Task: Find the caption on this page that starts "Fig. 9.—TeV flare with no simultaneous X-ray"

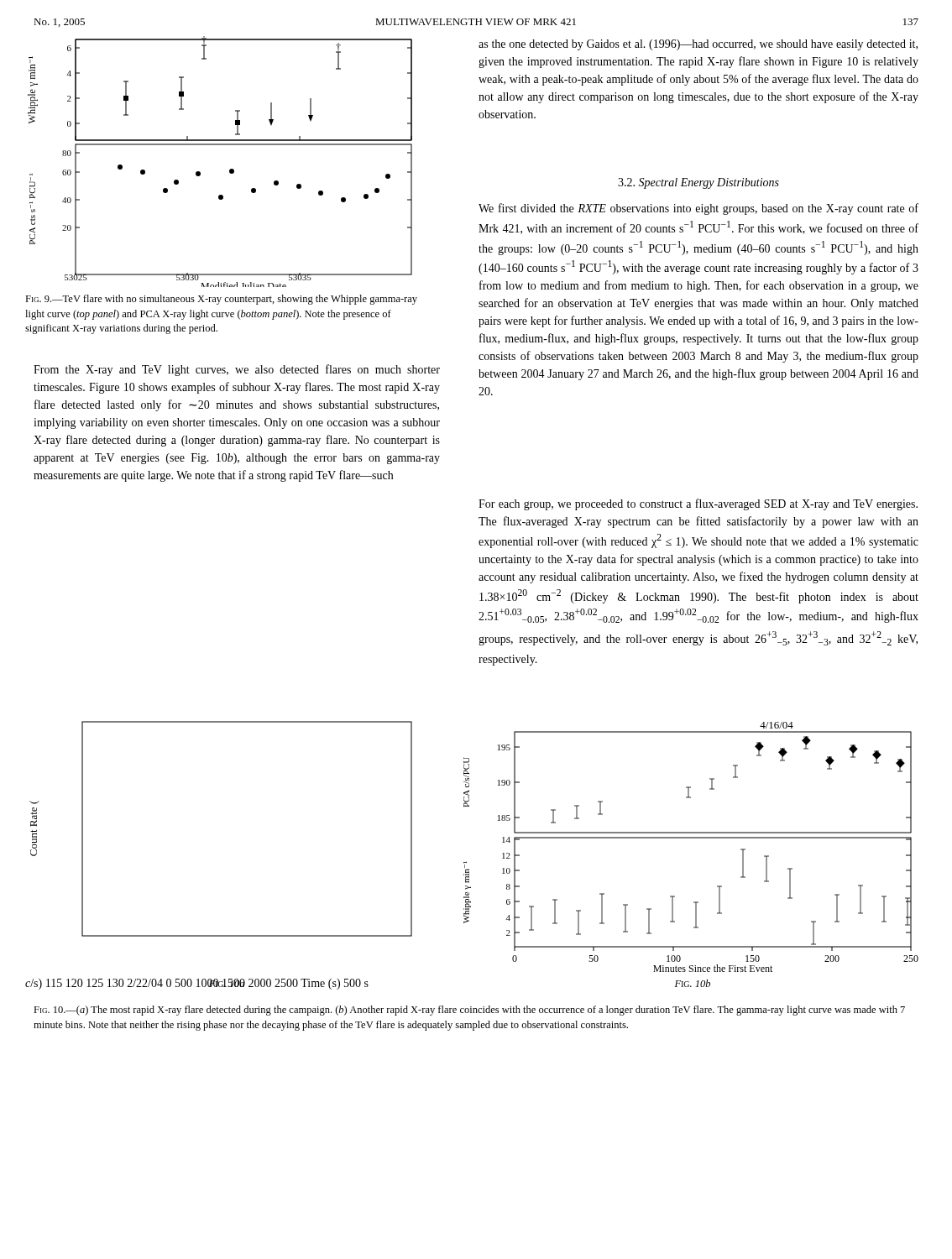Action: (221, 313)
